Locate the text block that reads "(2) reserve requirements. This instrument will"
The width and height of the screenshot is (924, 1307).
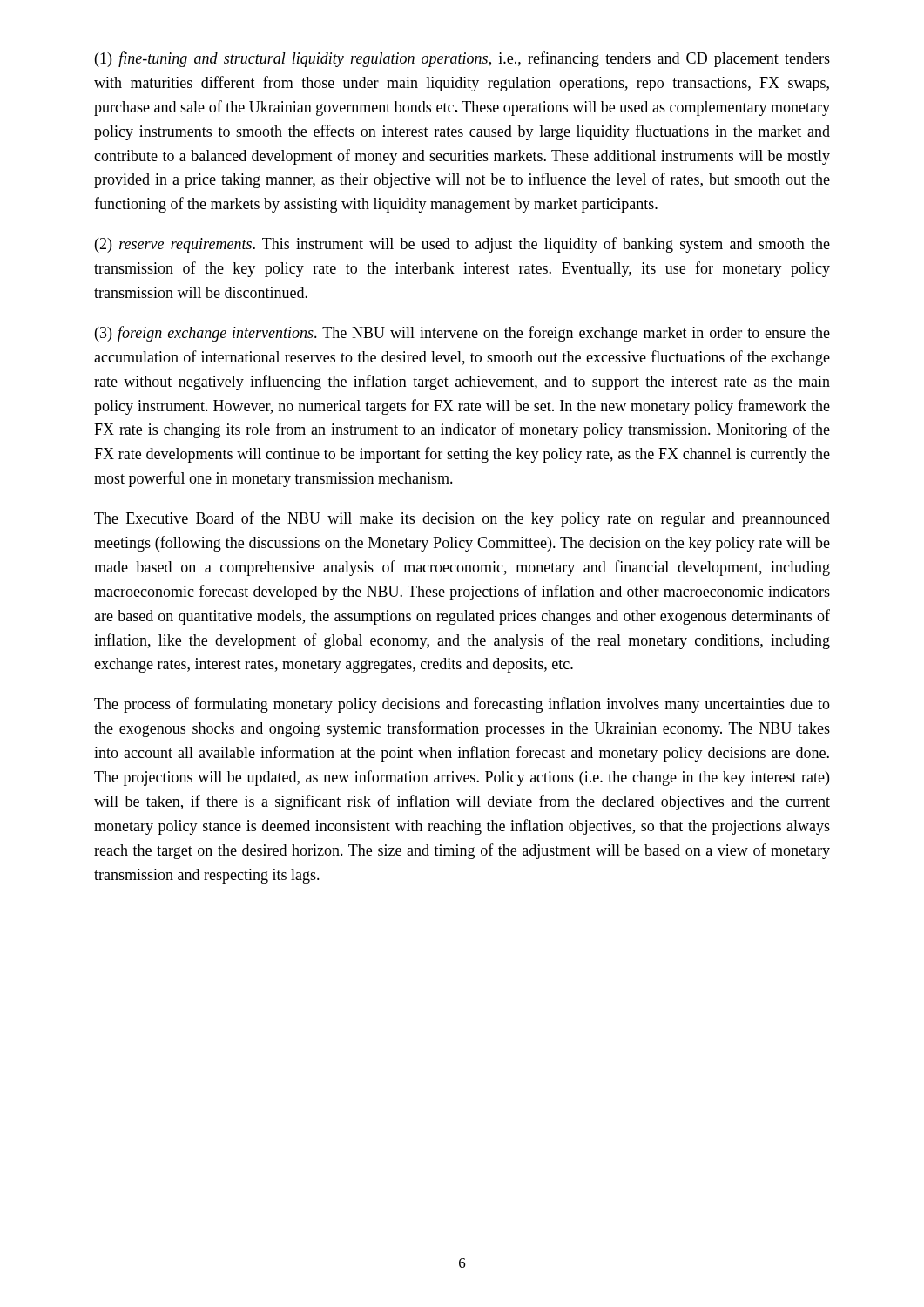tap(462, 269)
